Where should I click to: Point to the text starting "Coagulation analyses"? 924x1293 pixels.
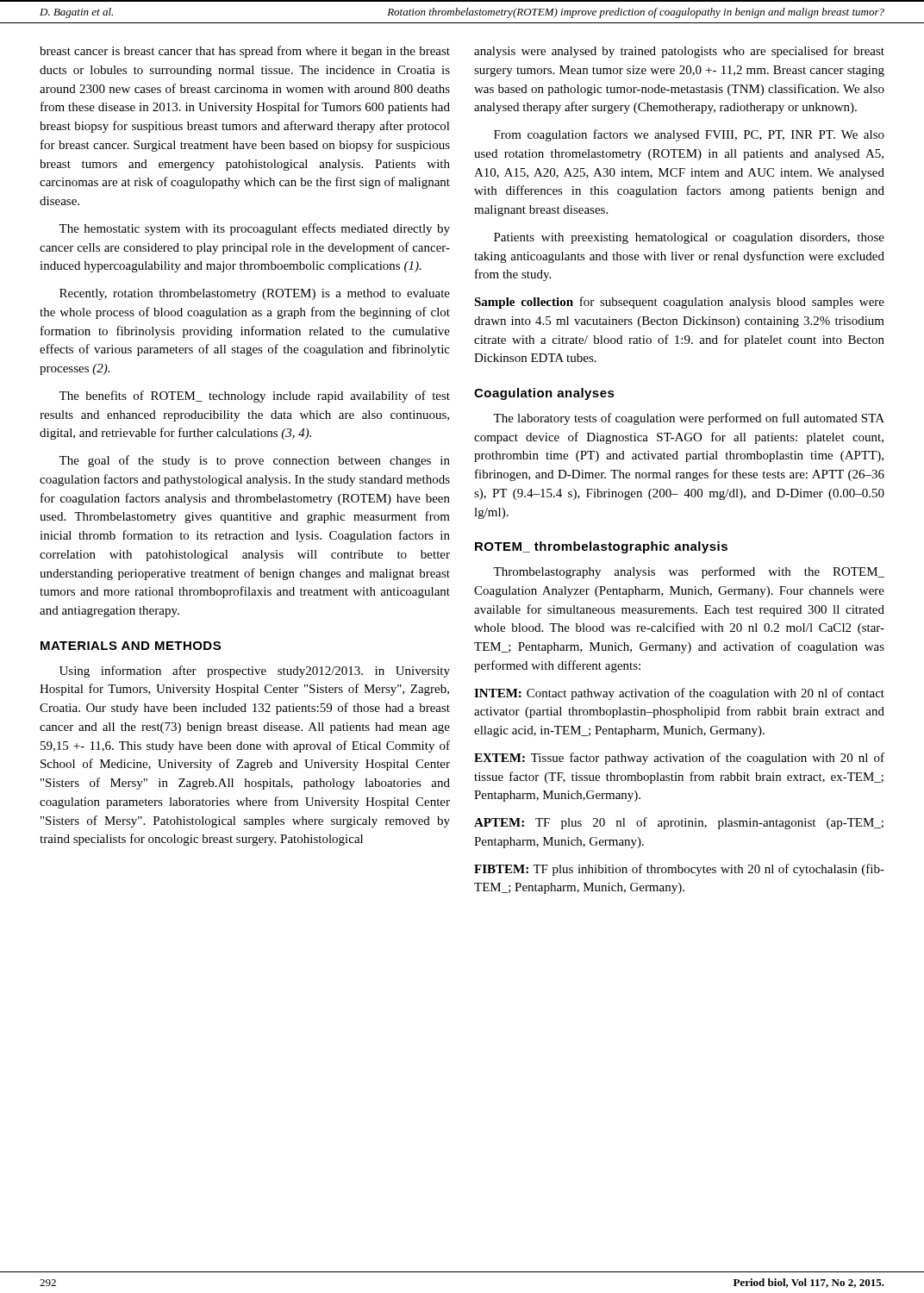544,394
